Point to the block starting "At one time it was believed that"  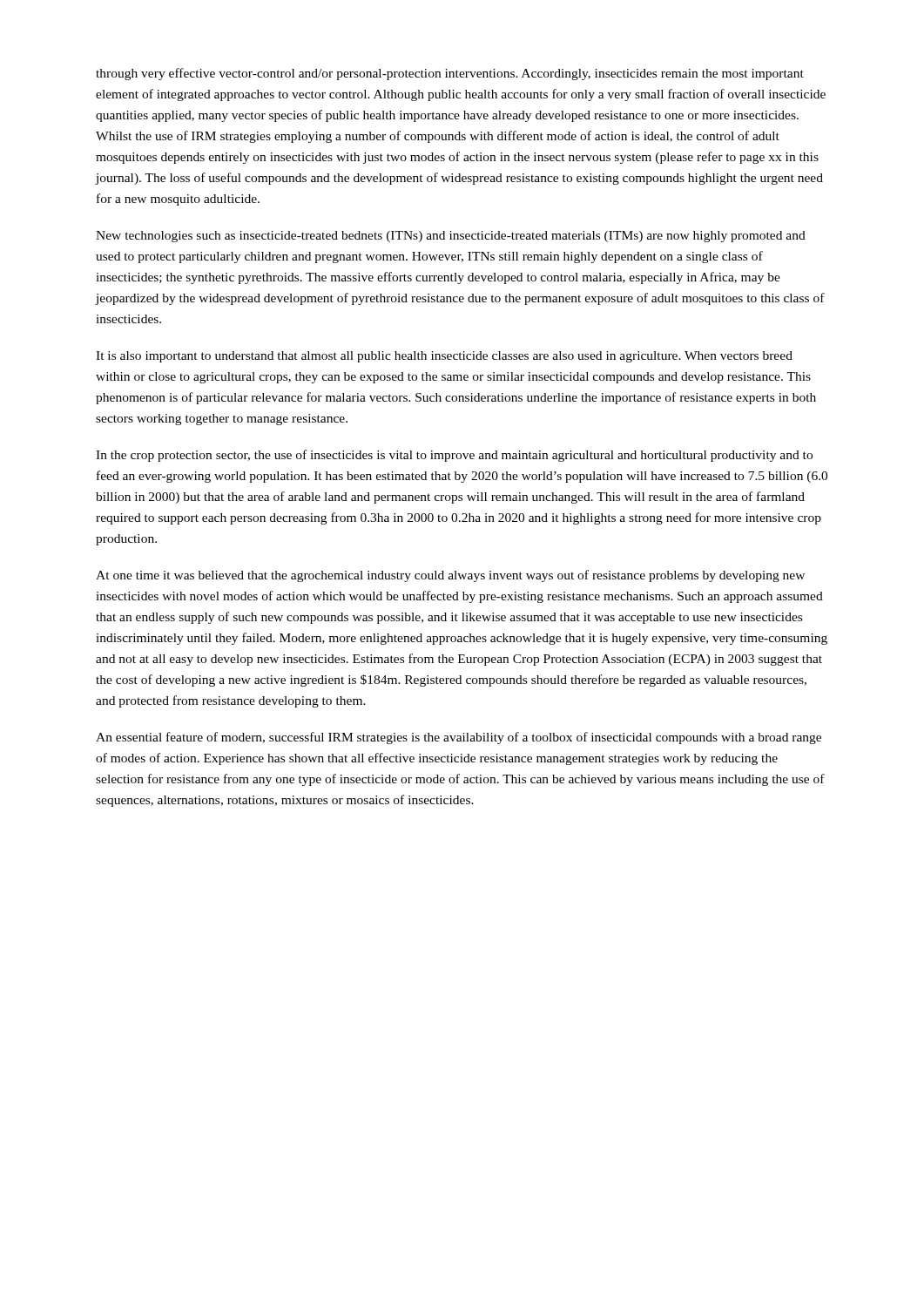coord(462,638)
